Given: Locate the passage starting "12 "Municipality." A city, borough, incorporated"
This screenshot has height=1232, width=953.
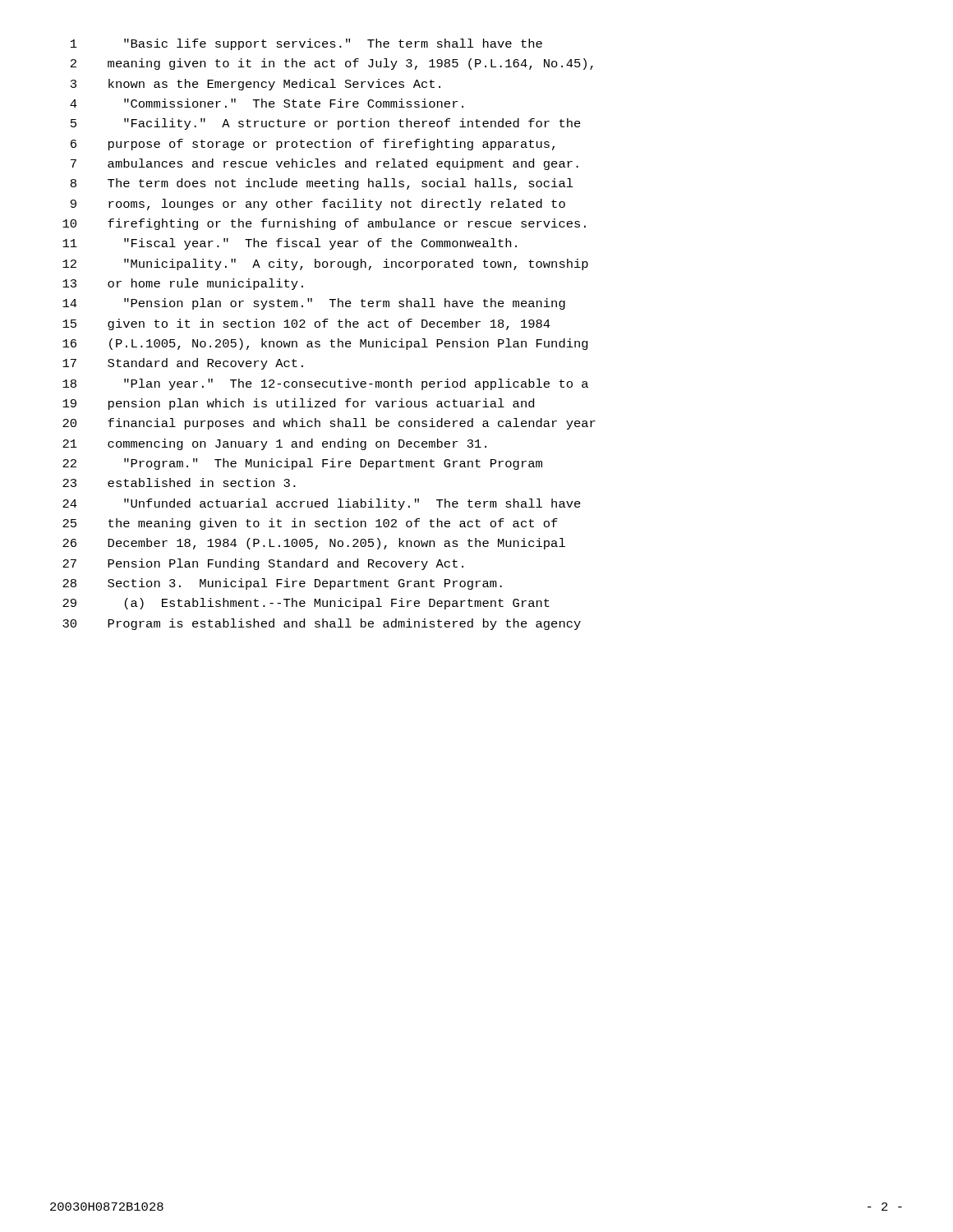Looking at the screenshot, I should click(319, 264).
